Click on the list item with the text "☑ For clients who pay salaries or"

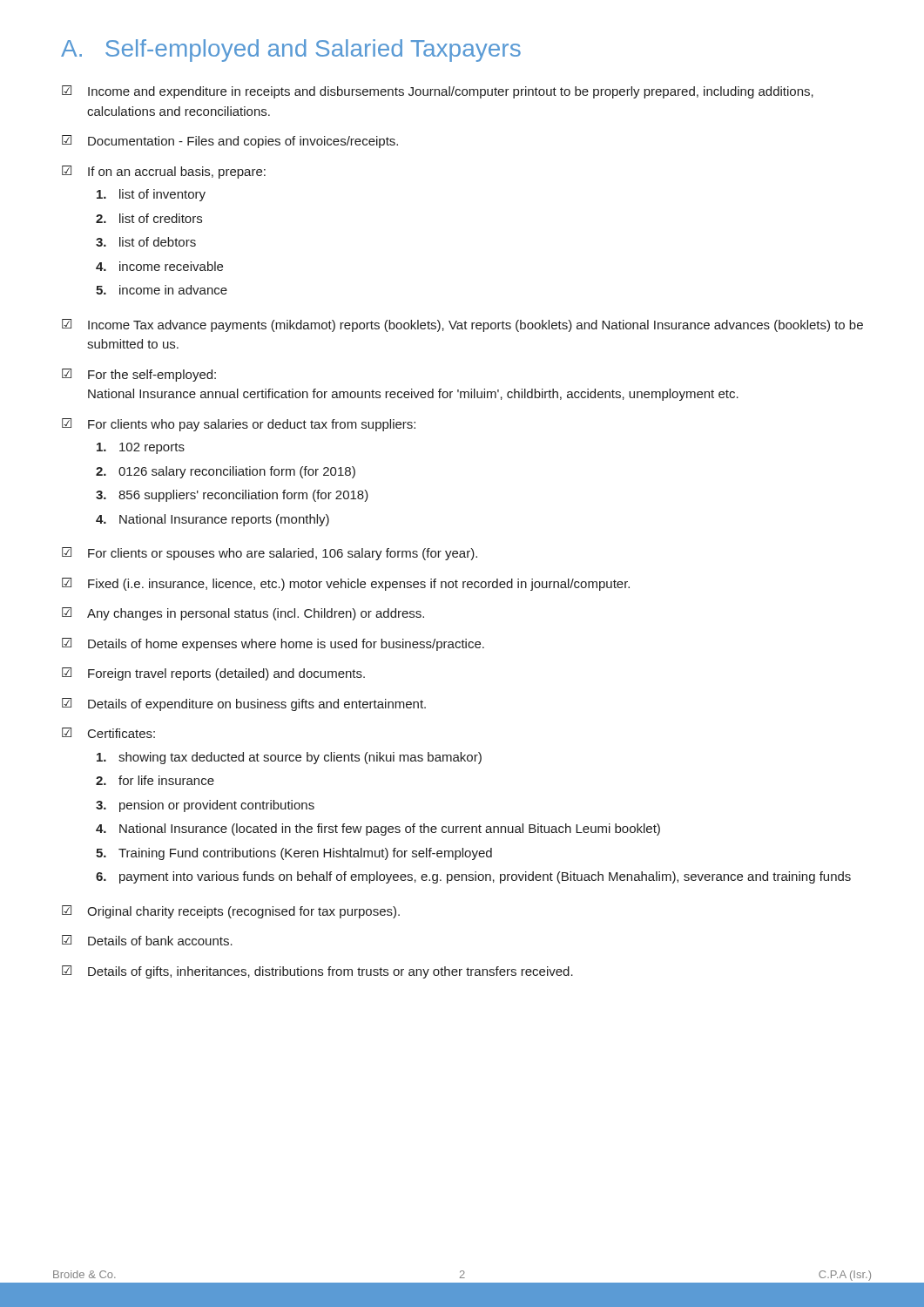239,425
